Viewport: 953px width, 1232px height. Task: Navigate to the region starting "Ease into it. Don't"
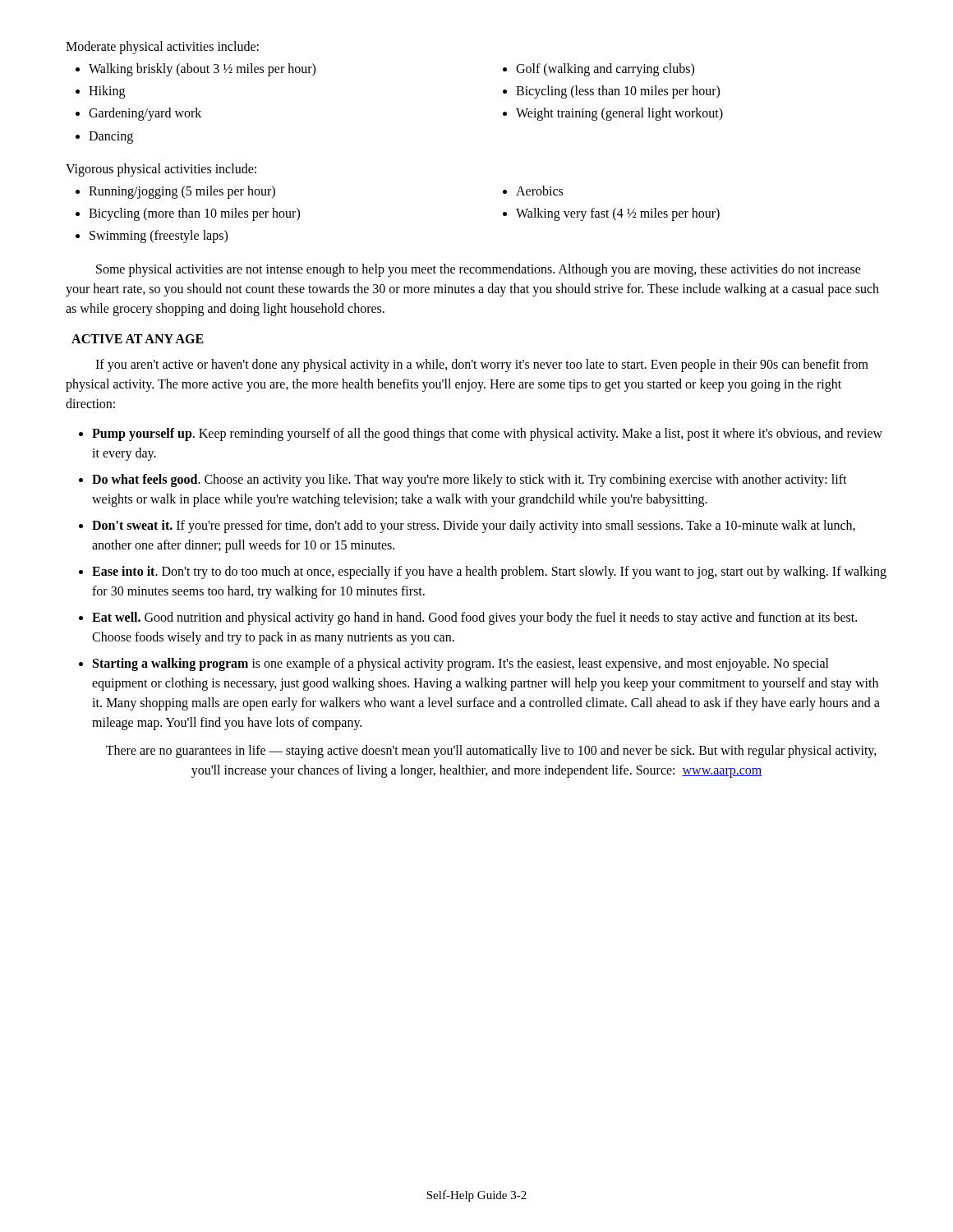(489, 581)
